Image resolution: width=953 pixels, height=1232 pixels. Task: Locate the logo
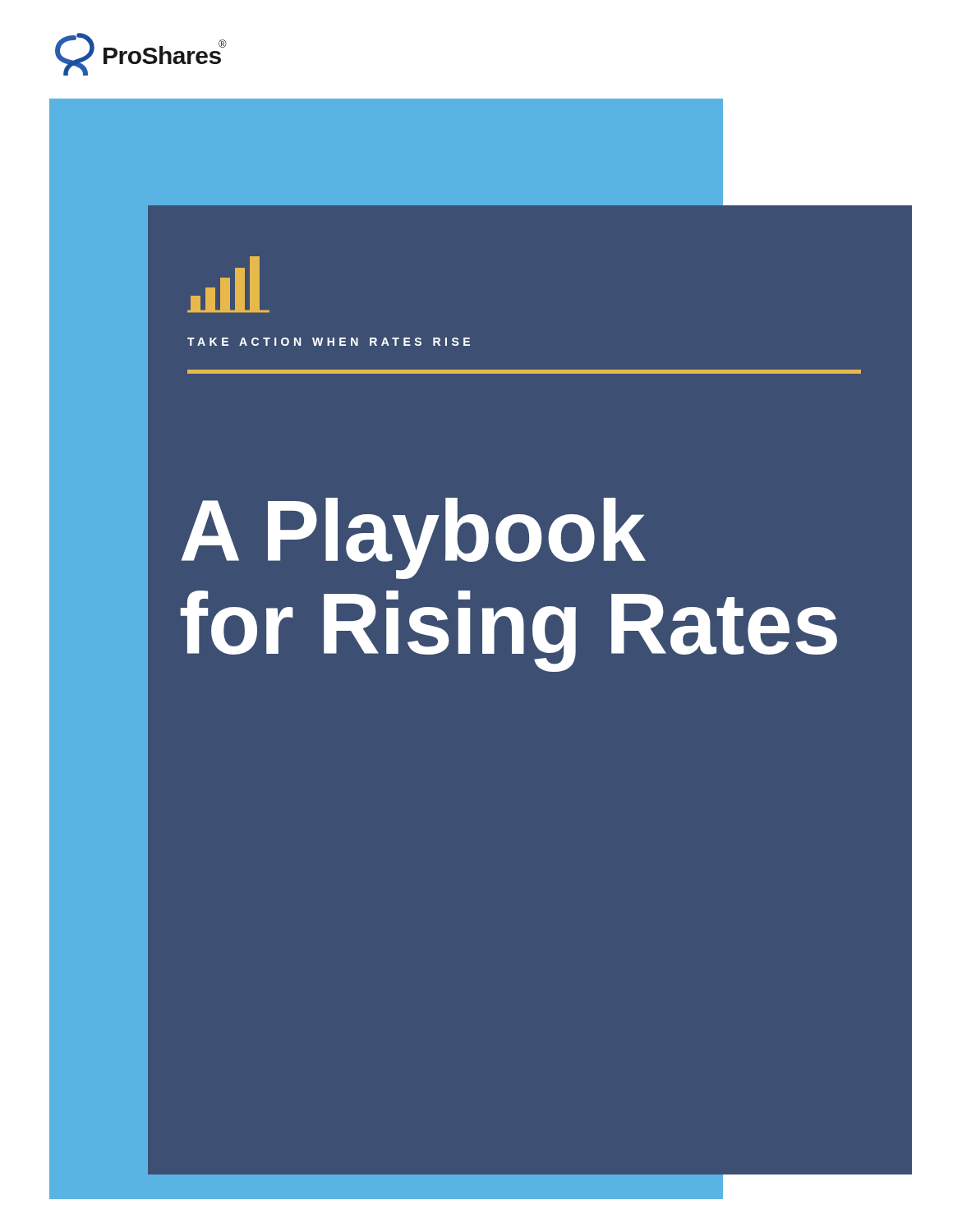click(141, 55)
